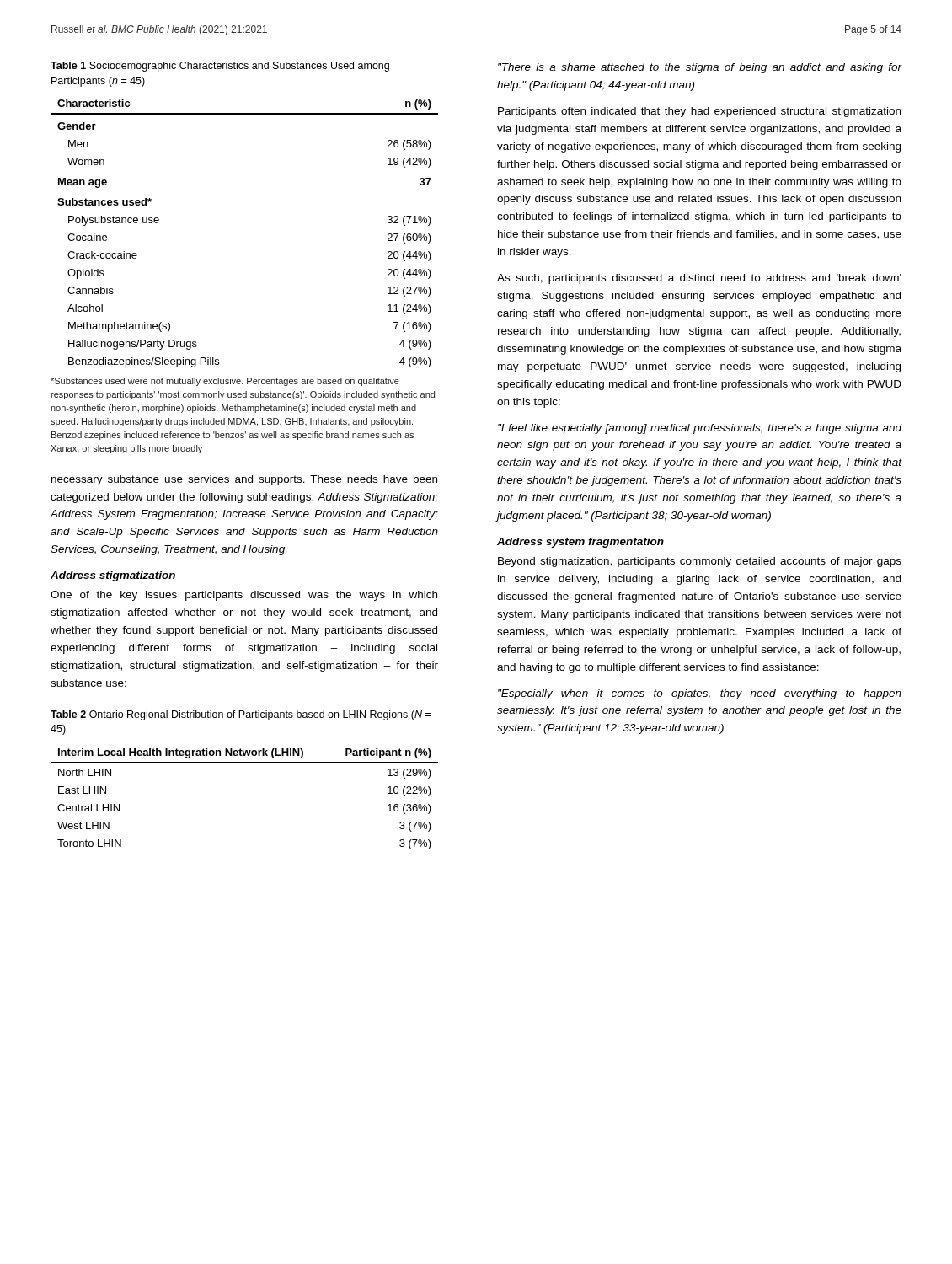952x1264 pixels.
Task: Select the table that reads "Toronto LHIN"
Action: 244,797
